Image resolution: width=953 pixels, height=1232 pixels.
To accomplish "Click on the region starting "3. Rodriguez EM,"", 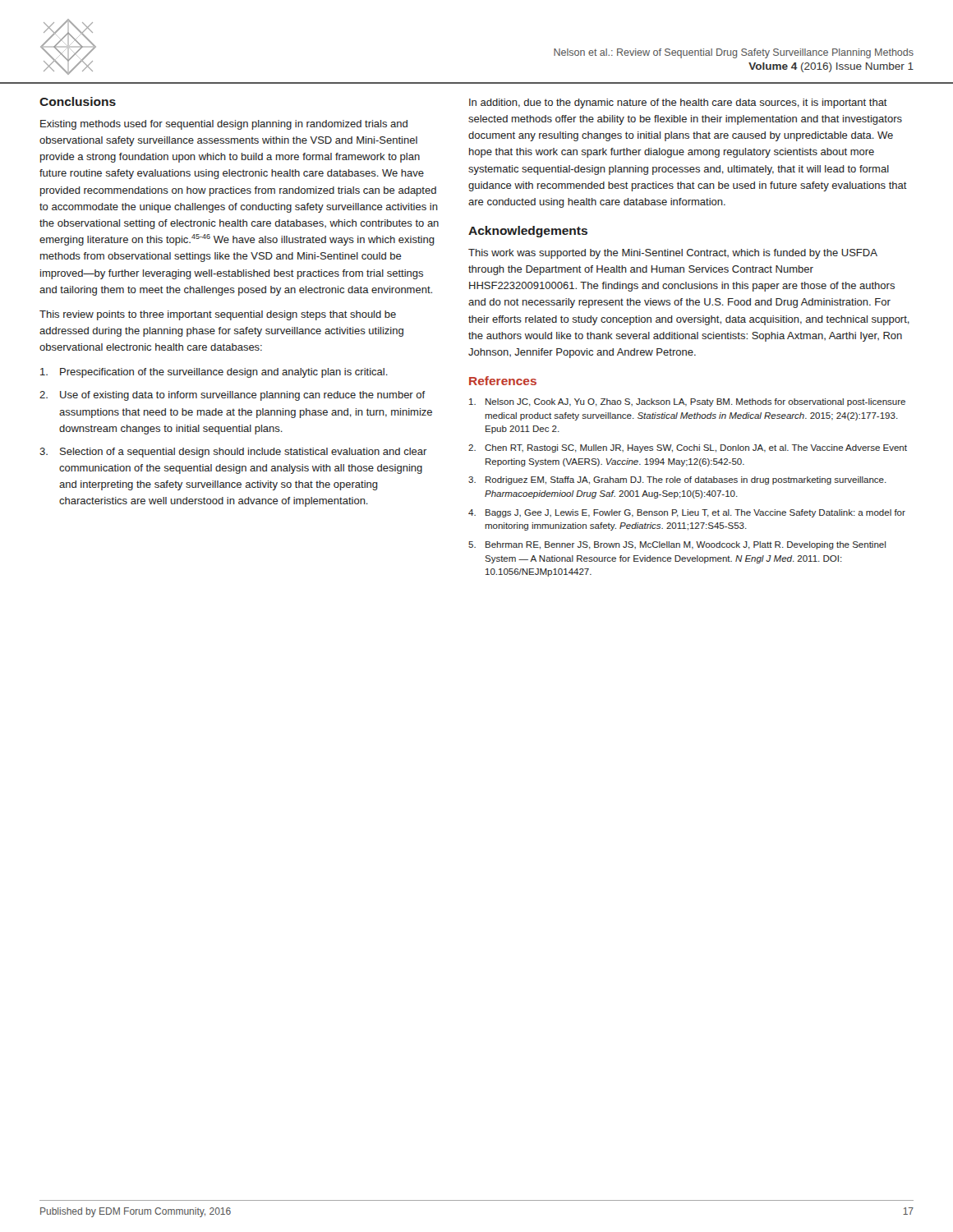I will 691,487.
